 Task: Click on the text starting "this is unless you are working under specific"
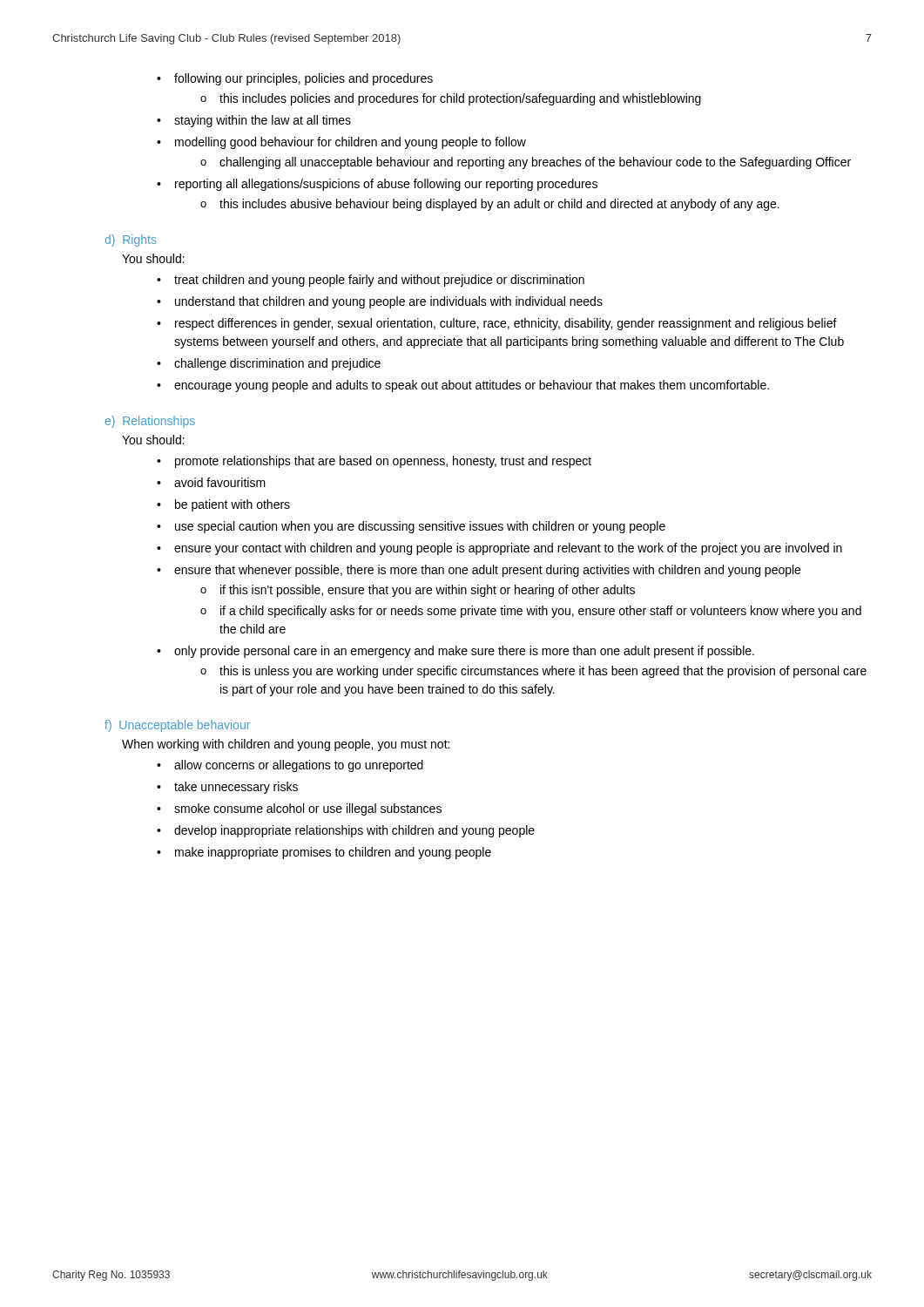pos(543,680)
